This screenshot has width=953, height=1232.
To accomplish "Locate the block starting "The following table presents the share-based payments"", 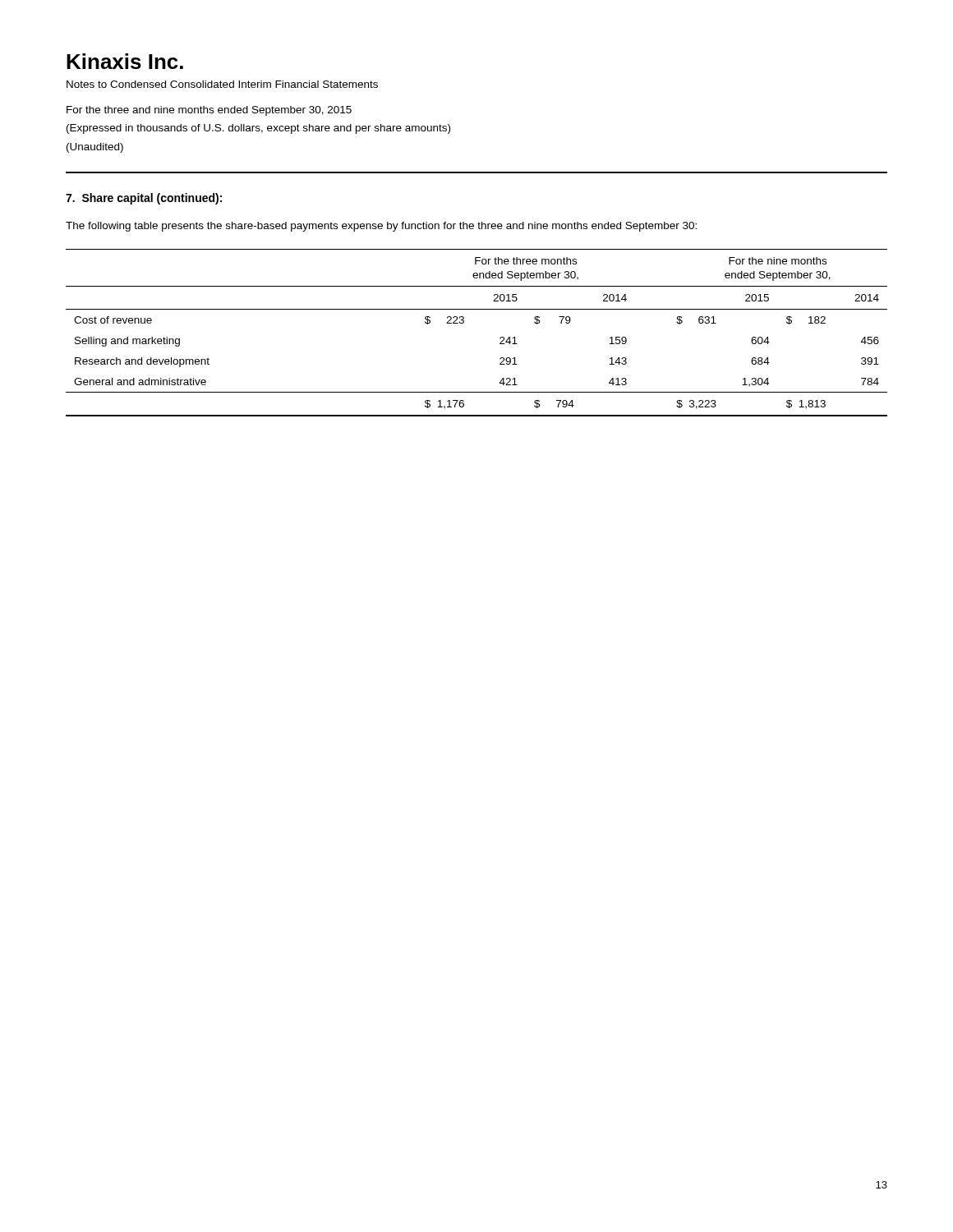I will pyautogui.click(x=476, y=226).
